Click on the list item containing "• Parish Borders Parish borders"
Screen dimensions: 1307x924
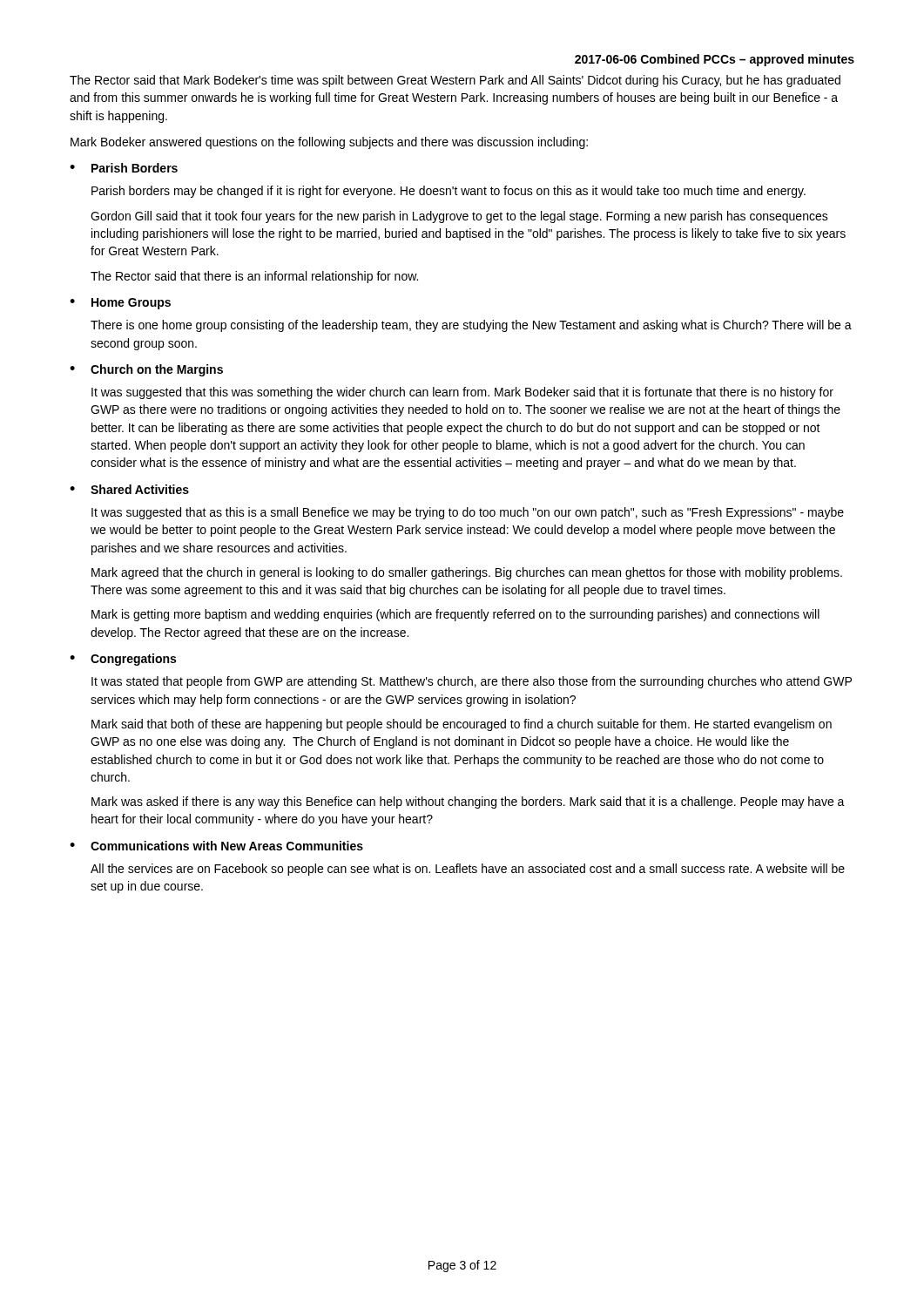click(462, 222)
